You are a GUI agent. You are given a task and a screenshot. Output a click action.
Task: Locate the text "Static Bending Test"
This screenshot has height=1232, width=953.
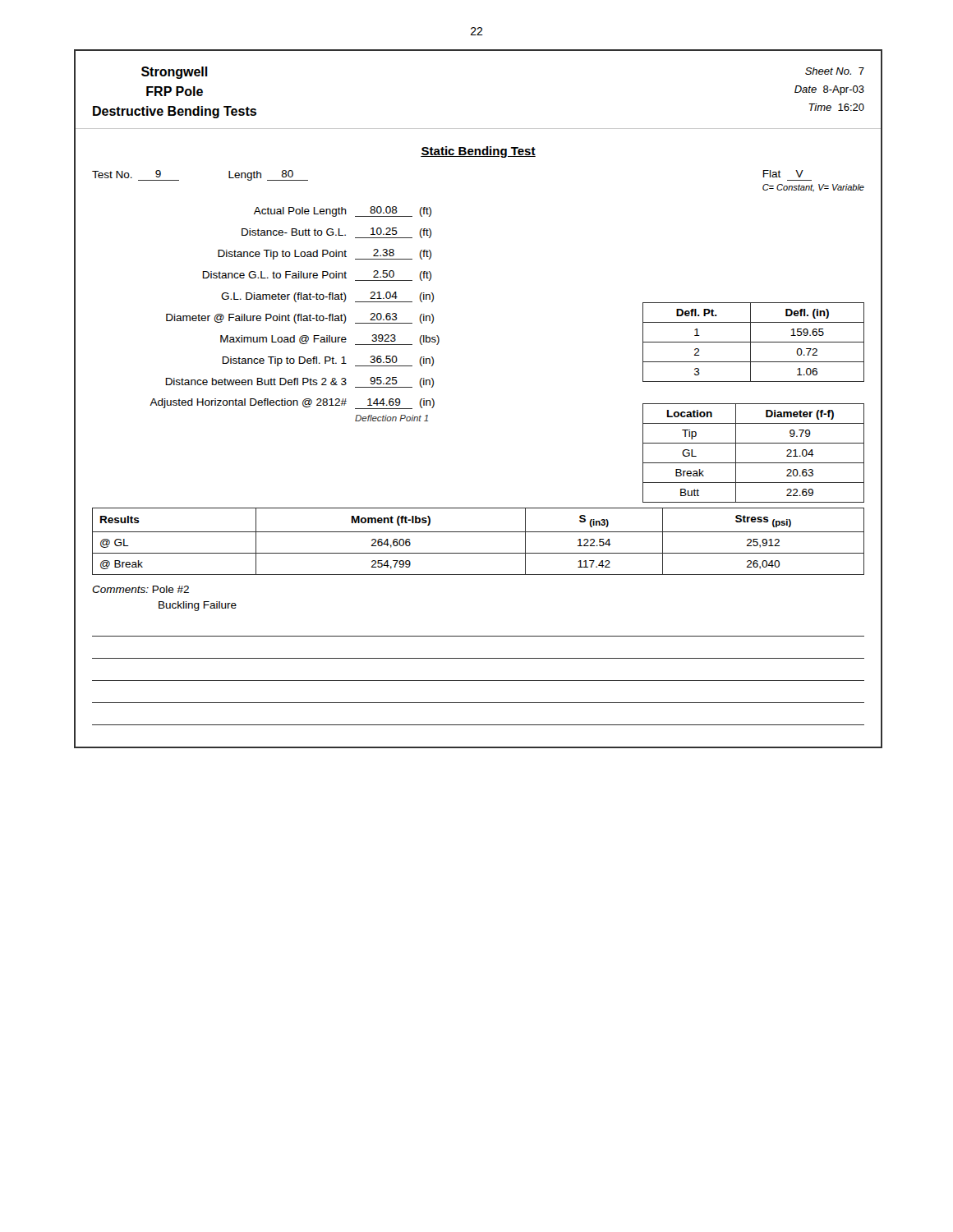tap(478, 151)
